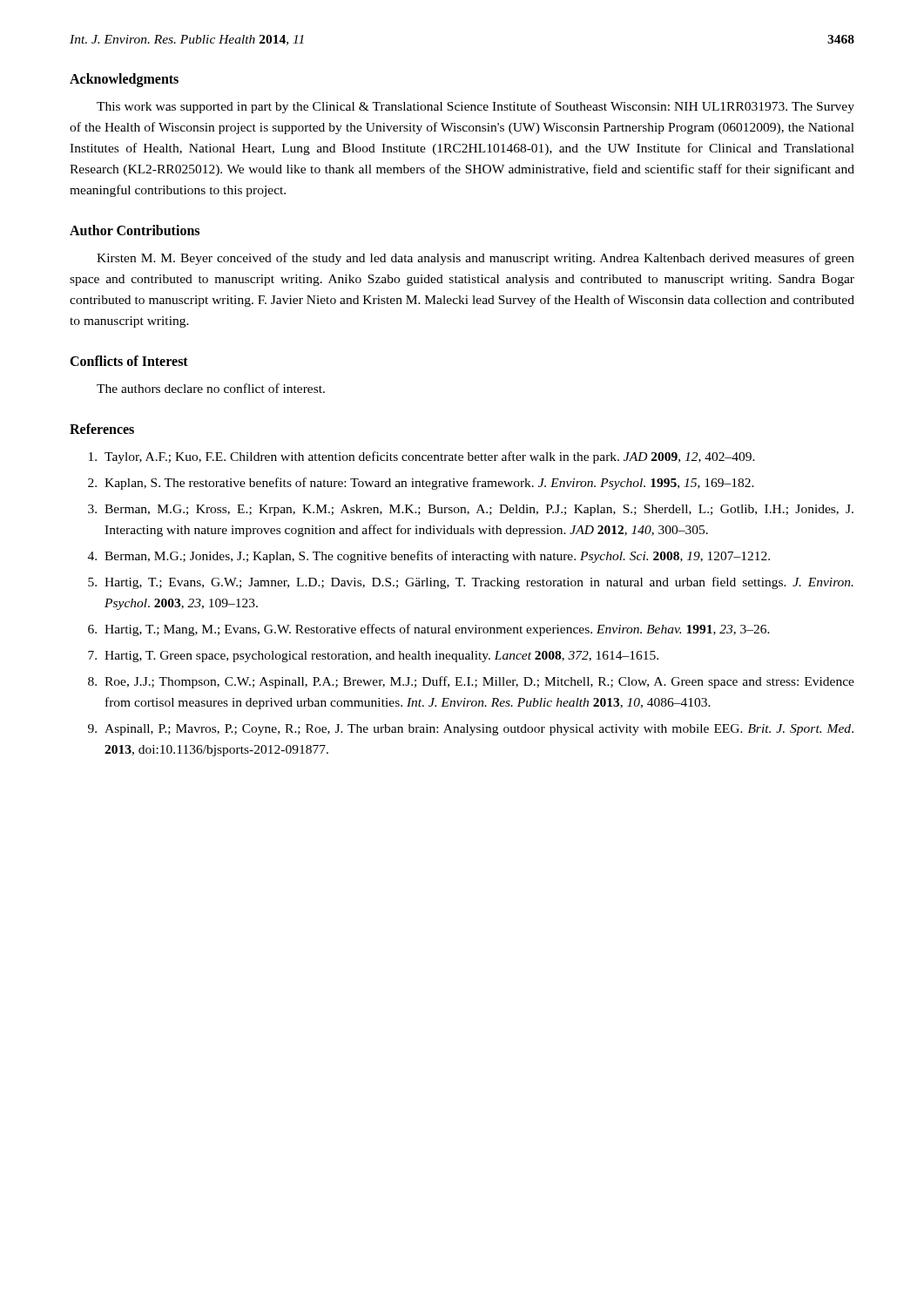924x1307 pixels.
Task: Locate the section header that says "Author Contributions"
Action: pyautogui.click(x=135, y=231)
